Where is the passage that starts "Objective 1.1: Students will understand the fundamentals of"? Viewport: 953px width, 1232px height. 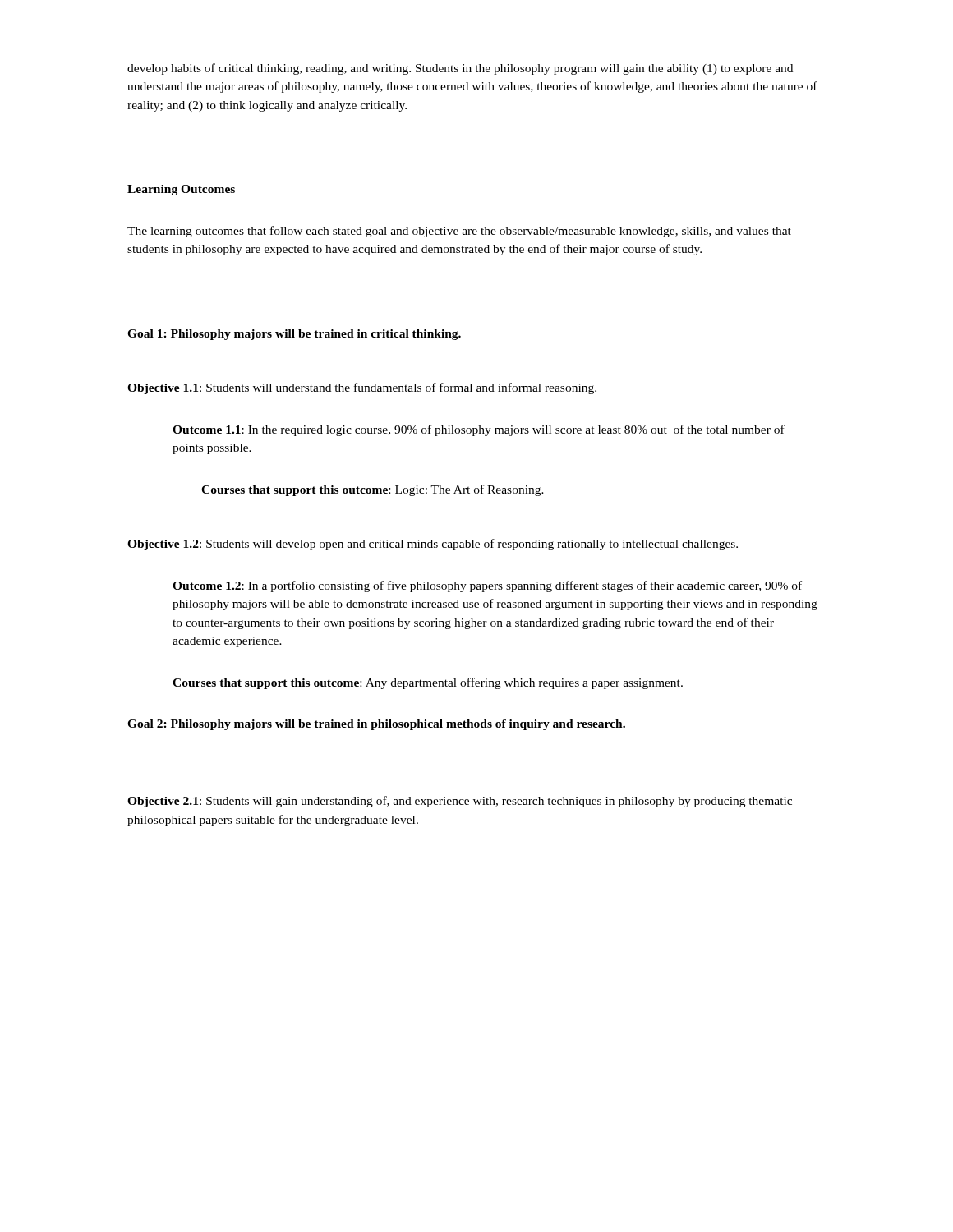coord(472,388)
